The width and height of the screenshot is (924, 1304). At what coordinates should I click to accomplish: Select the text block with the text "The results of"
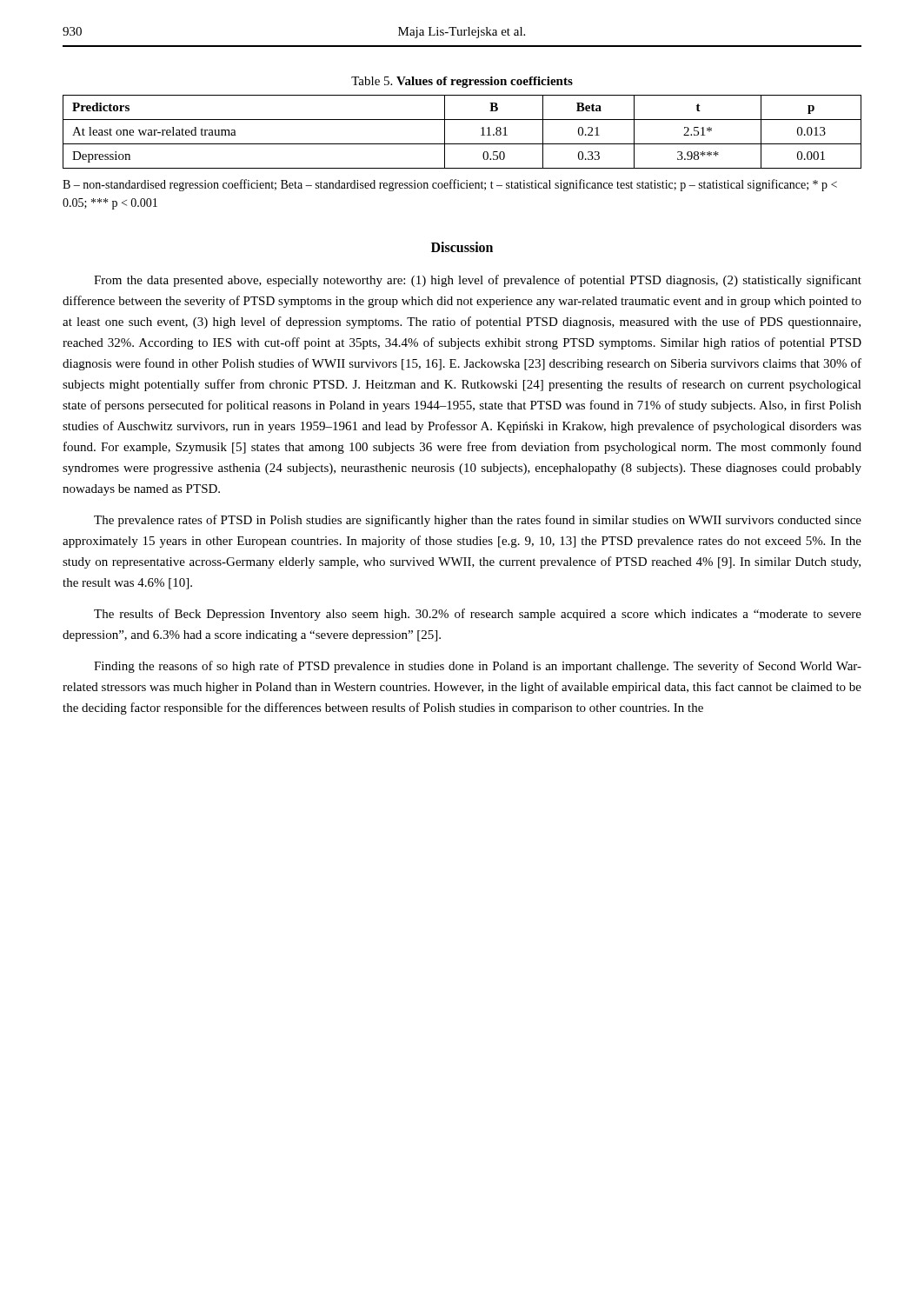click(462, 624)
